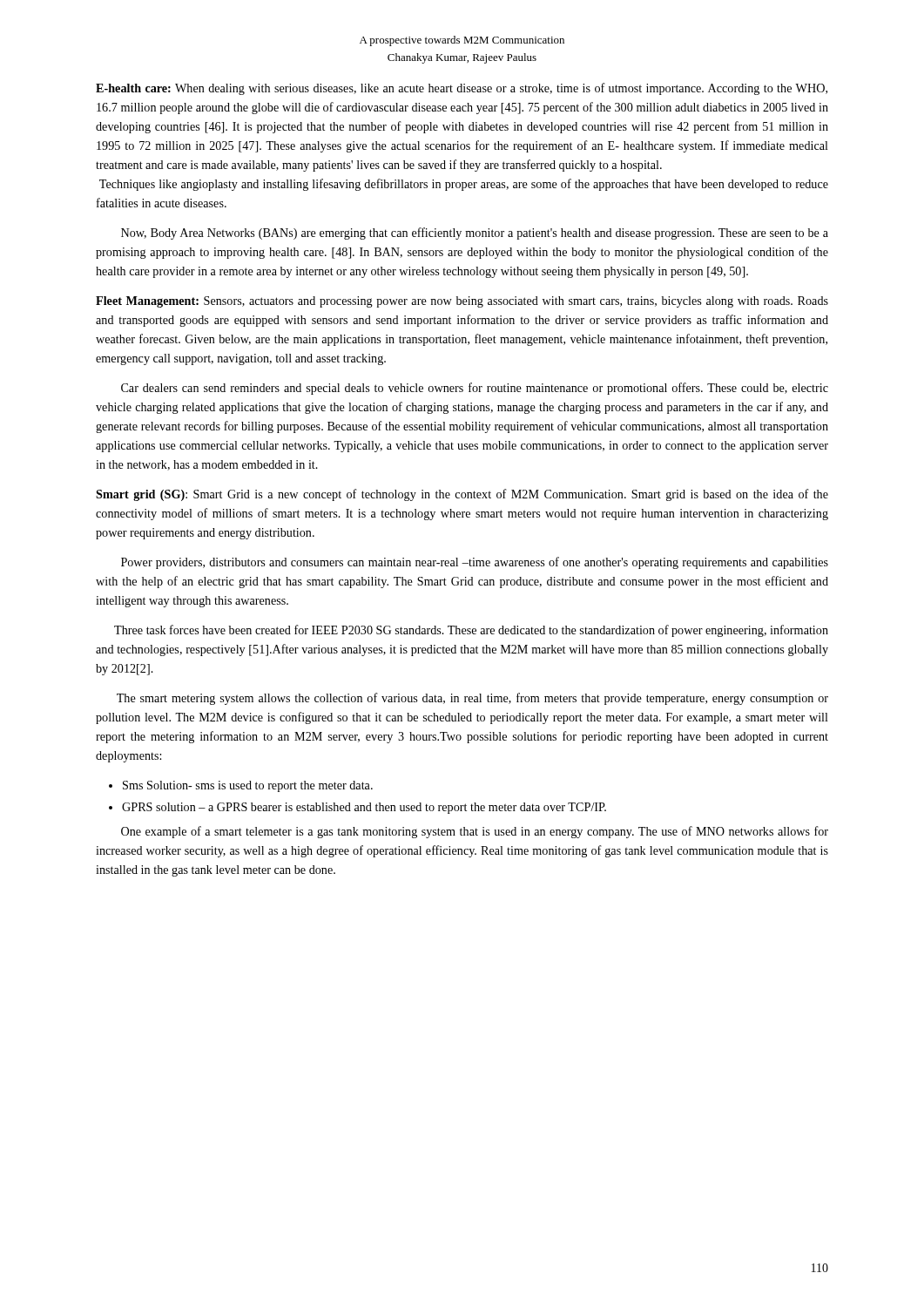This screenshot has height=1307, width=924.
Task: Navigate to the text block starting "Smart grid (SG): Smart Grid"
Action: click(462, 513)
